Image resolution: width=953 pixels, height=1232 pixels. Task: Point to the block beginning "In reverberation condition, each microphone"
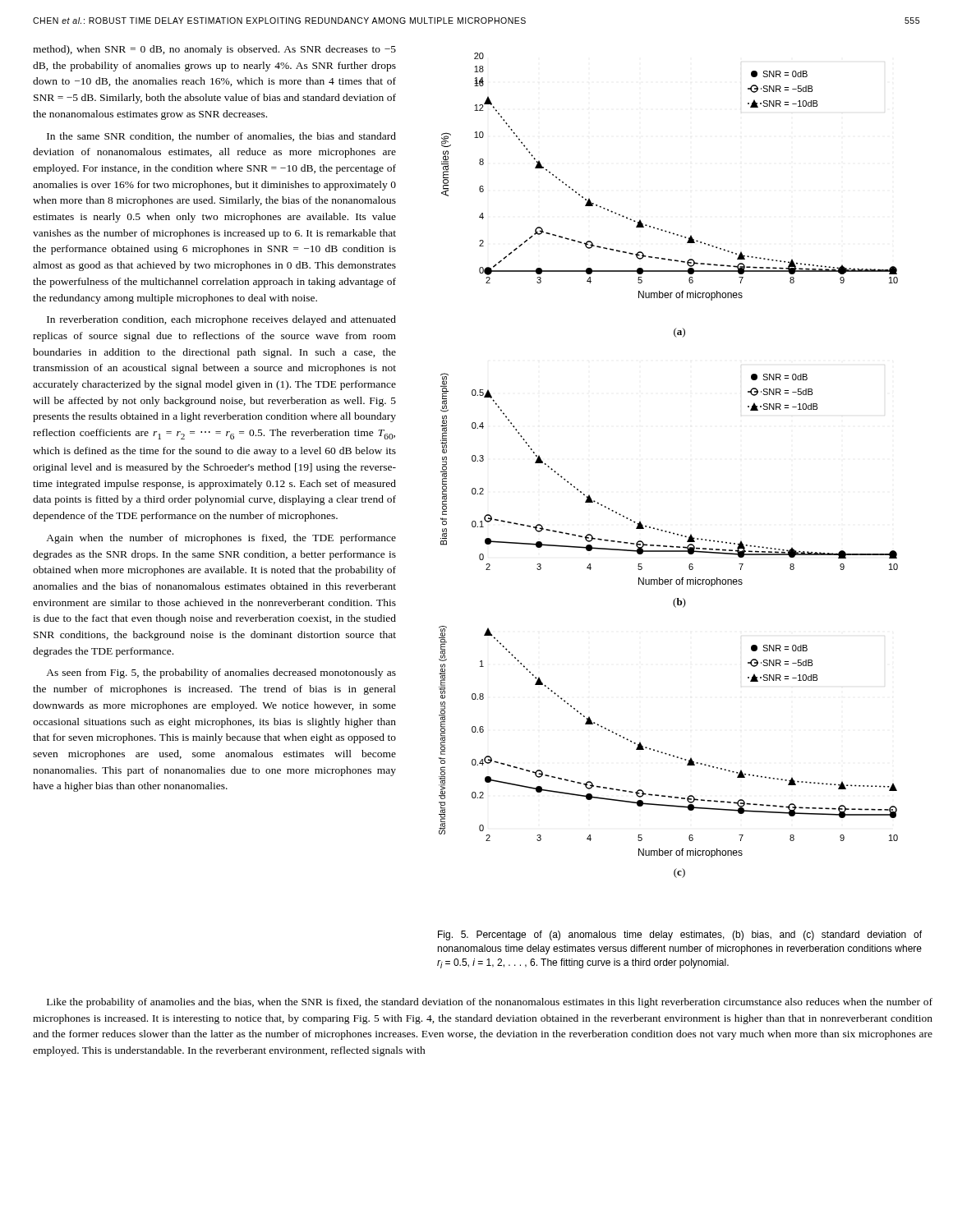(x=214, y=418)
